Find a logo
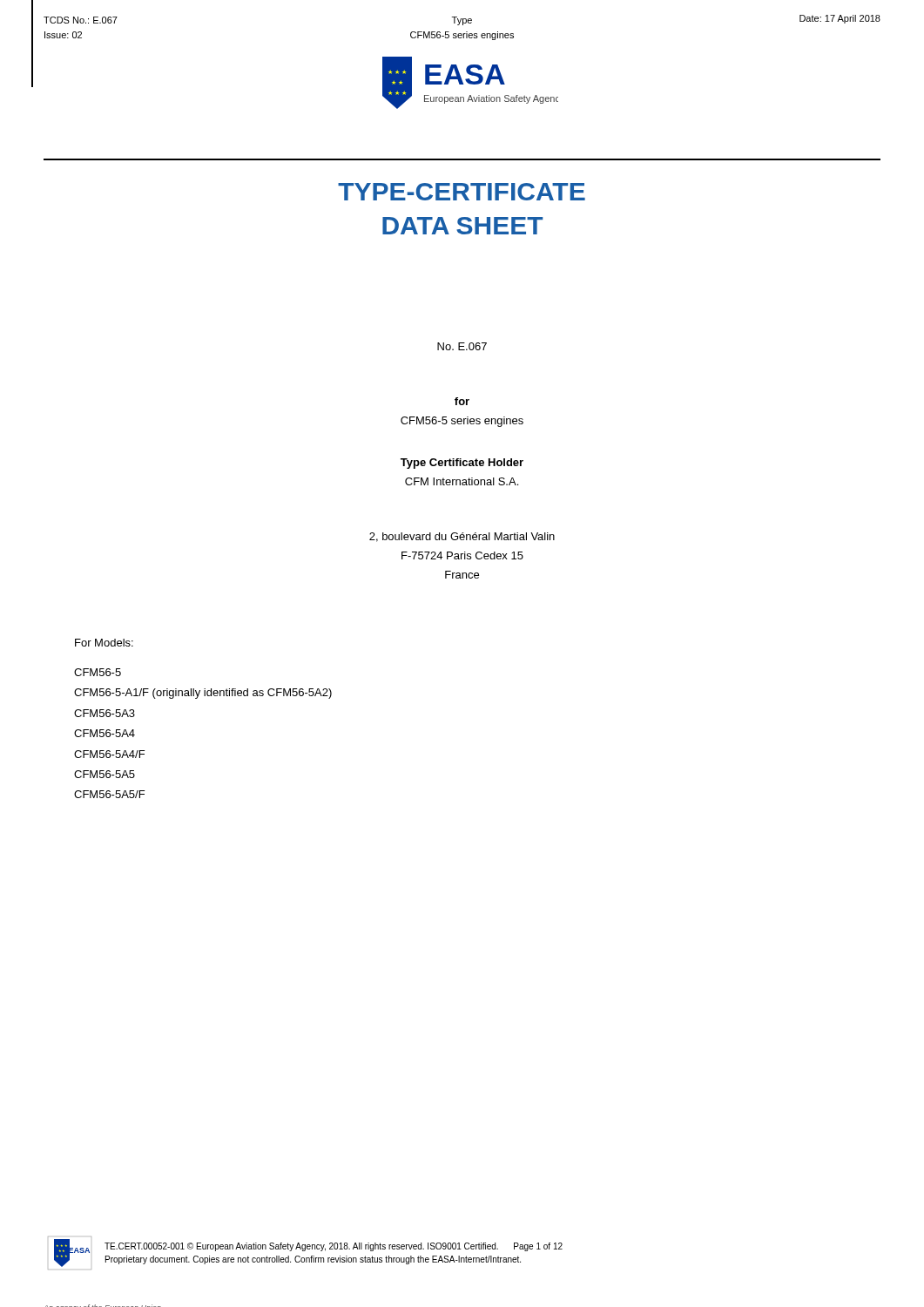The image size is (924, 1307). click(462, 88)
